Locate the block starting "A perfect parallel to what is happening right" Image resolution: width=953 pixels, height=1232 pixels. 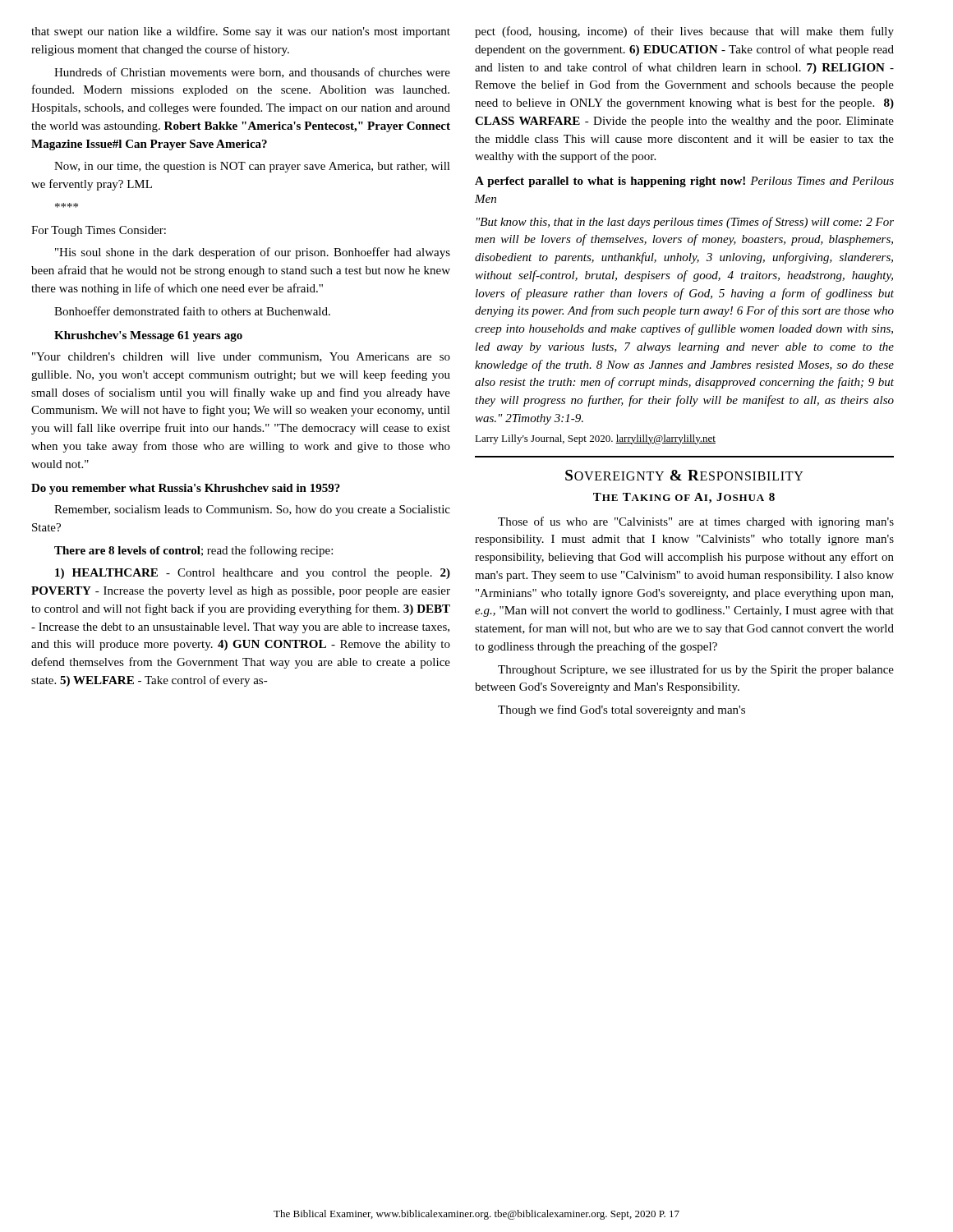click(684, 190)
